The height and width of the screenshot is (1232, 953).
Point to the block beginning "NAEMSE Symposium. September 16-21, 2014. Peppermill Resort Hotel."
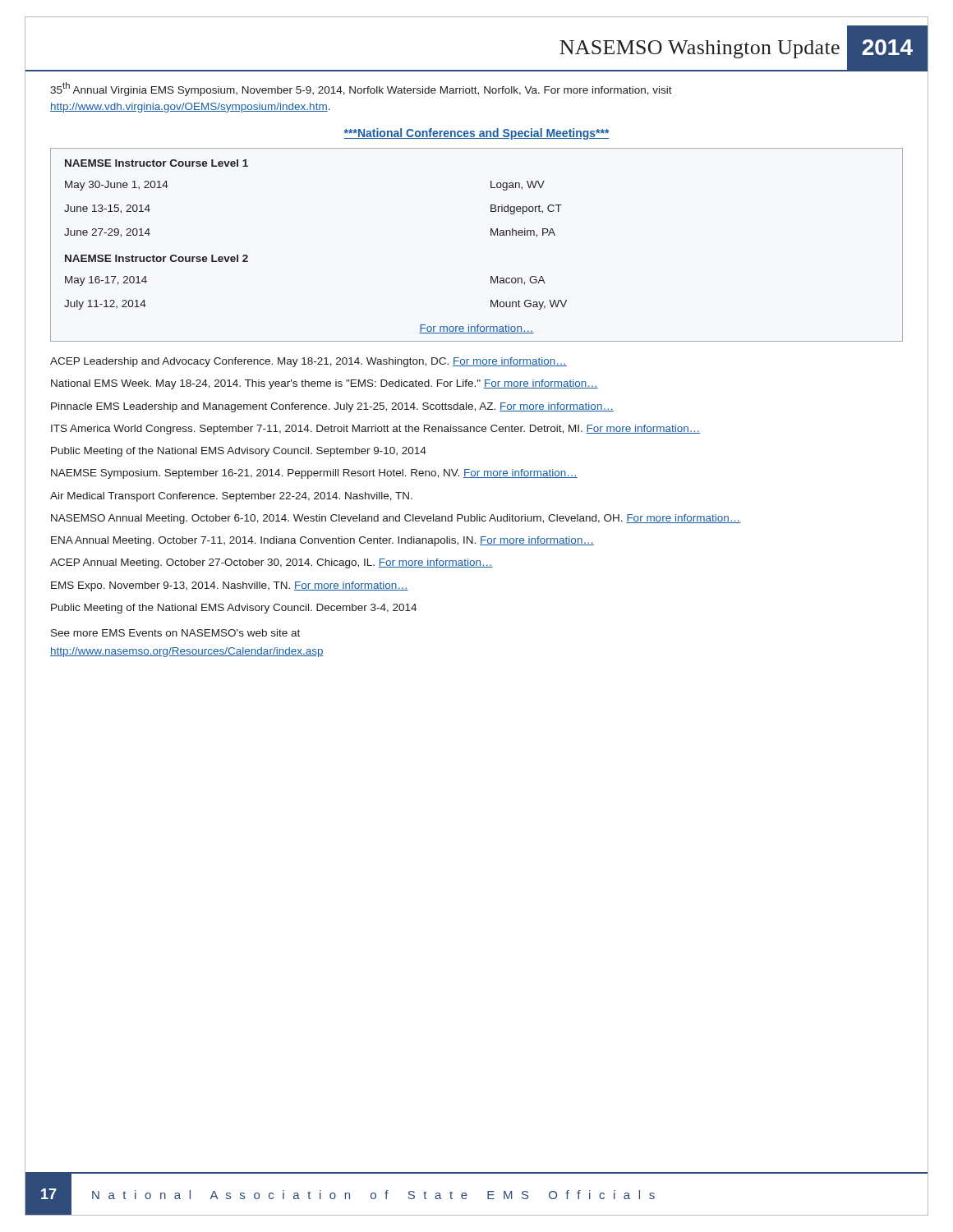pos(314,473)
